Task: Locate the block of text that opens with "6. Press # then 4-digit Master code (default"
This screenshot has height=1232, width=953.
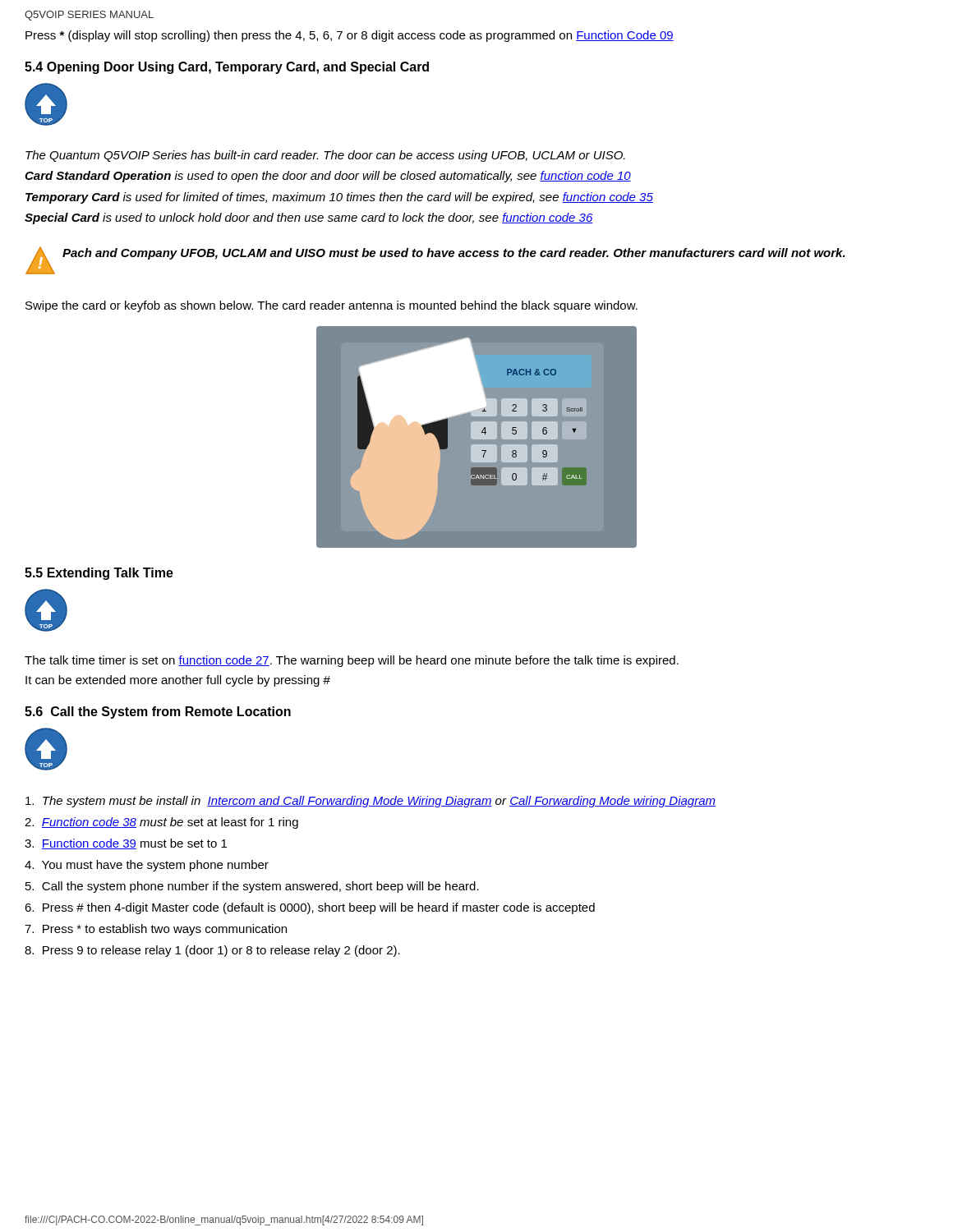Action: (x=310, y=907)
